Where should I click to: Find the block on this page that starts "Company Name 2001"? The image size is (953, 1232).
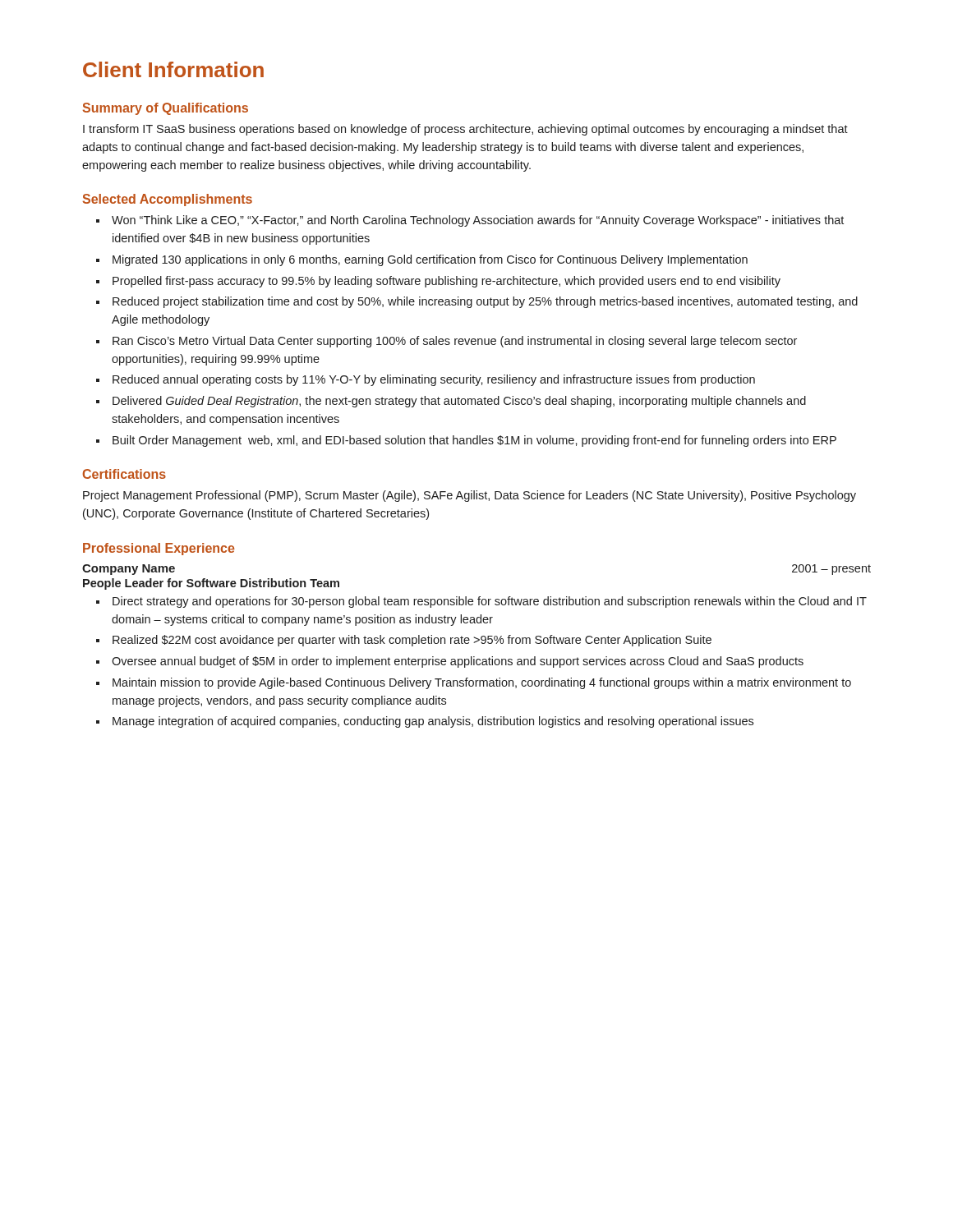click(x=123, y=570)
